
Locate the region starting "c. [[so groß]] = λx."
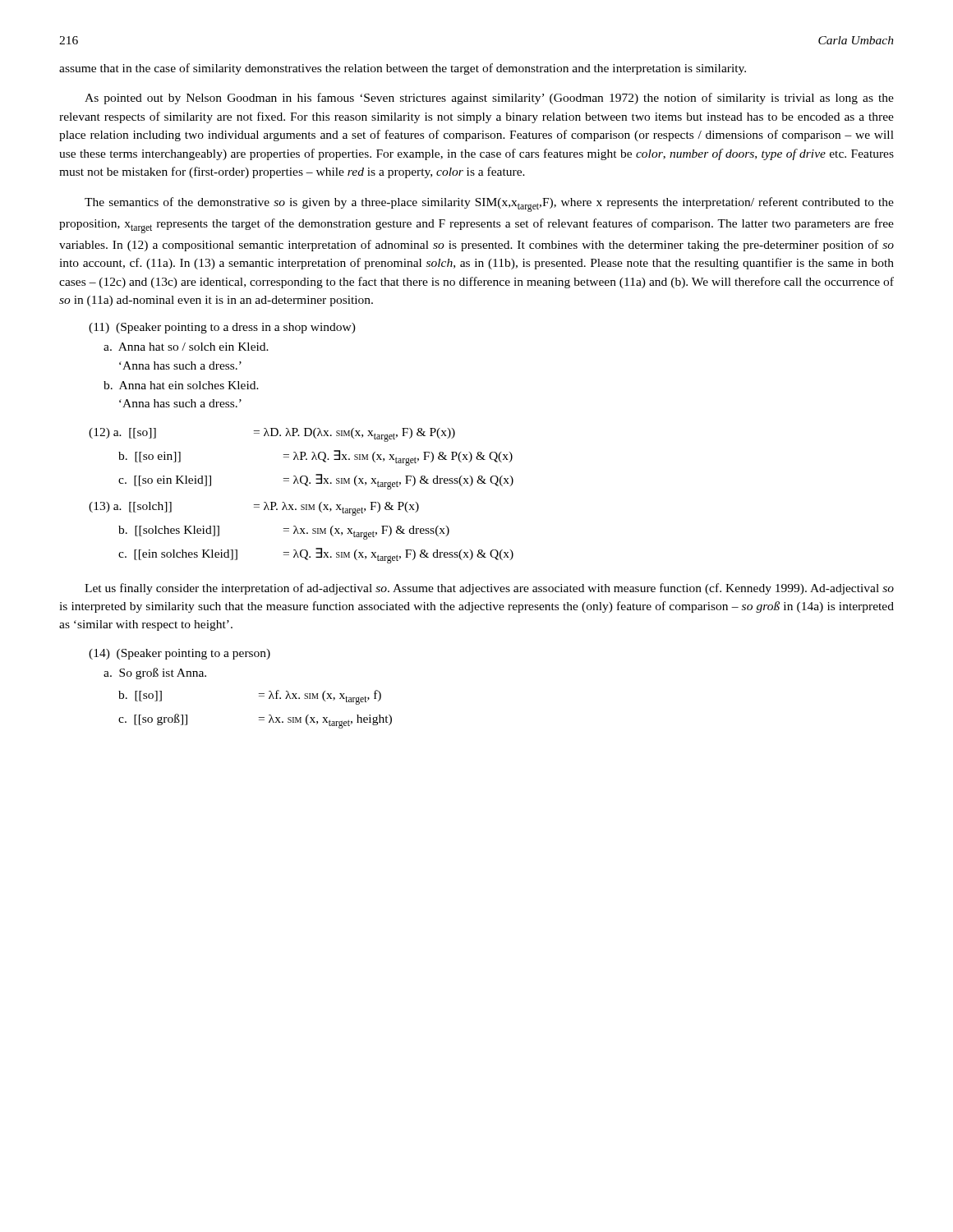tap(160, 721)
